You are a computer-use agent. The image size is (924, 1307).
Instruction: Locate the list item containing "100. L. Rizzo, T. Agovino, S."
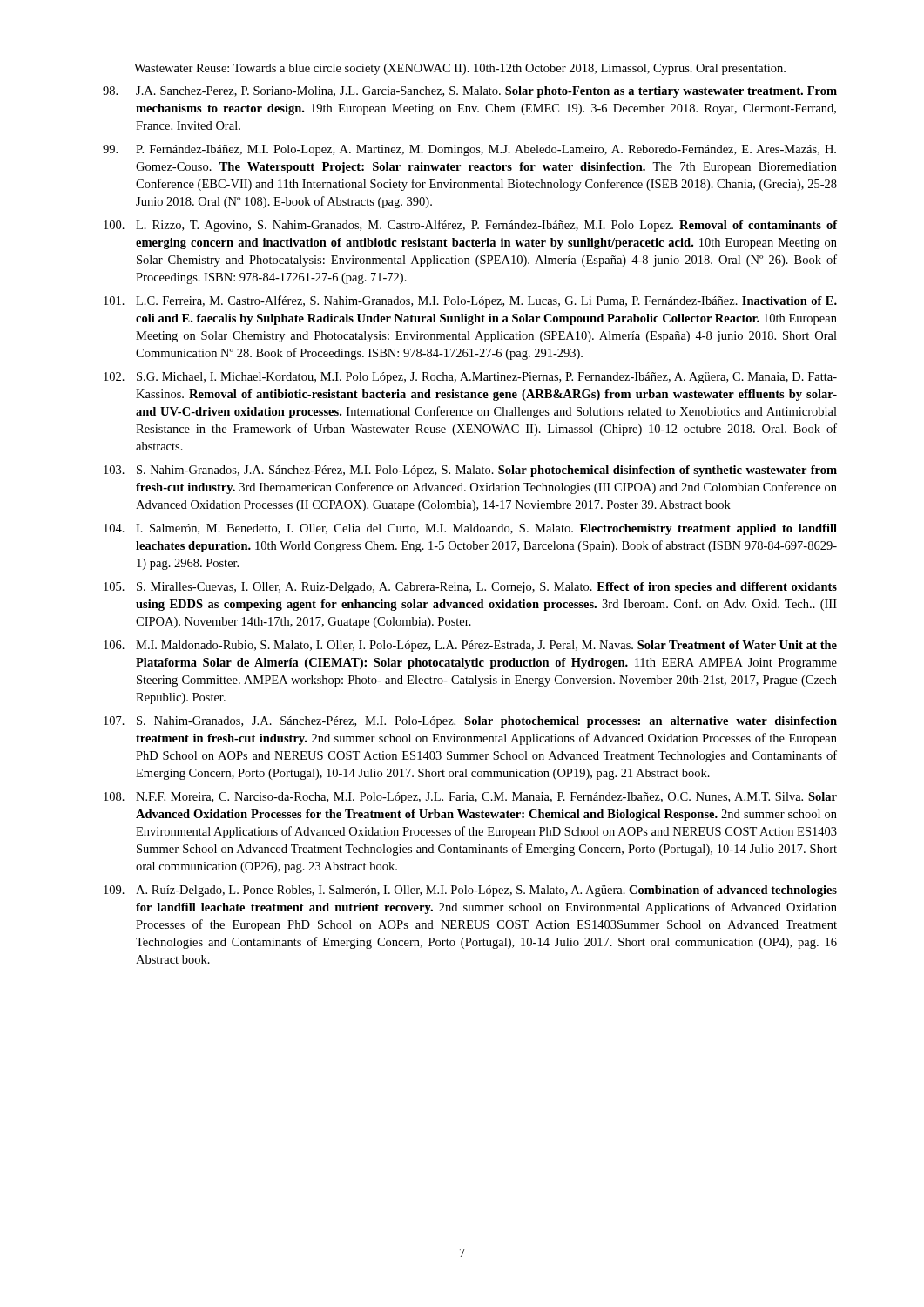470,251
